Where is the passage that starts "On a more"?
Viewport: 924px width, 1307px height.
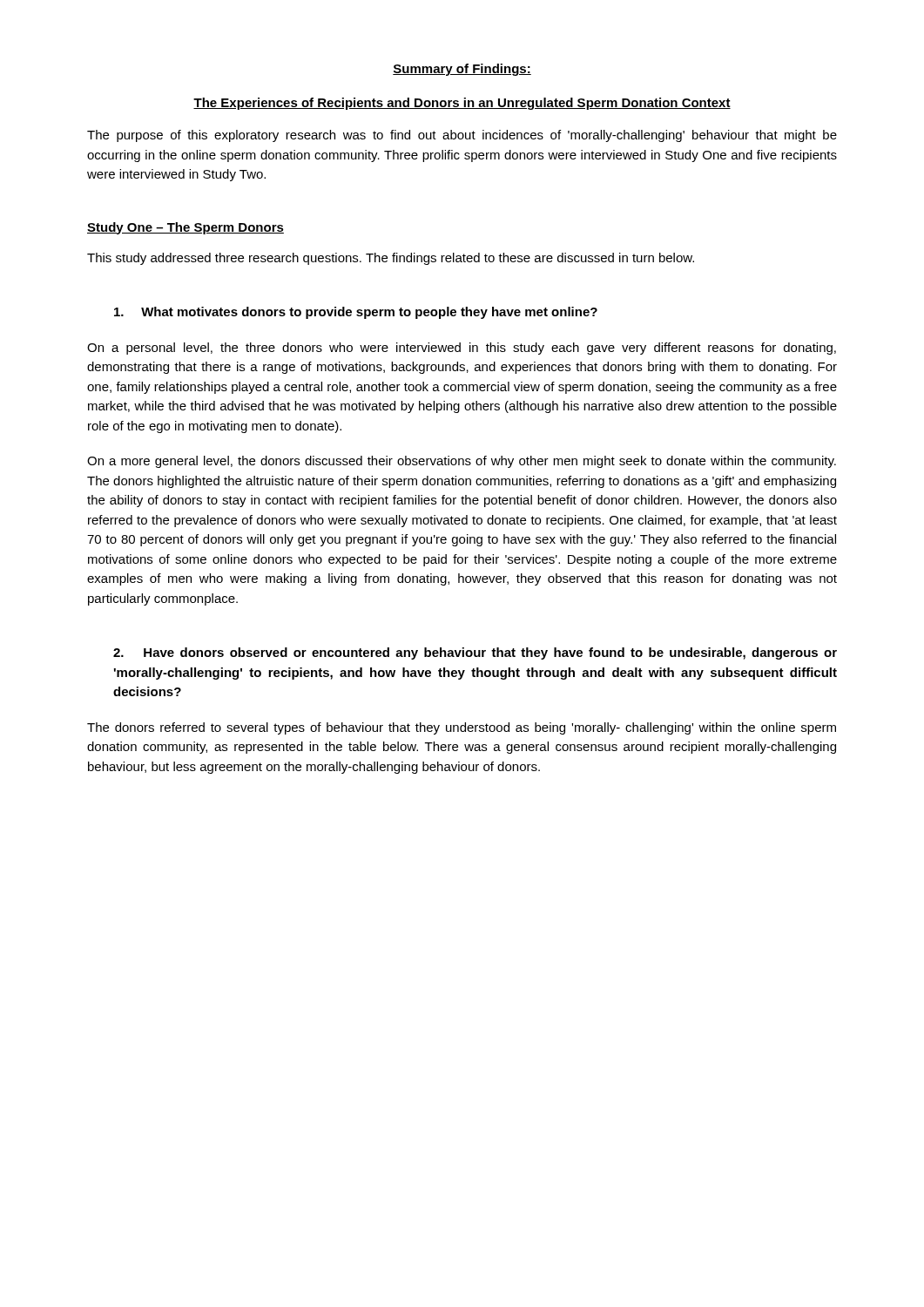(462, 530)
